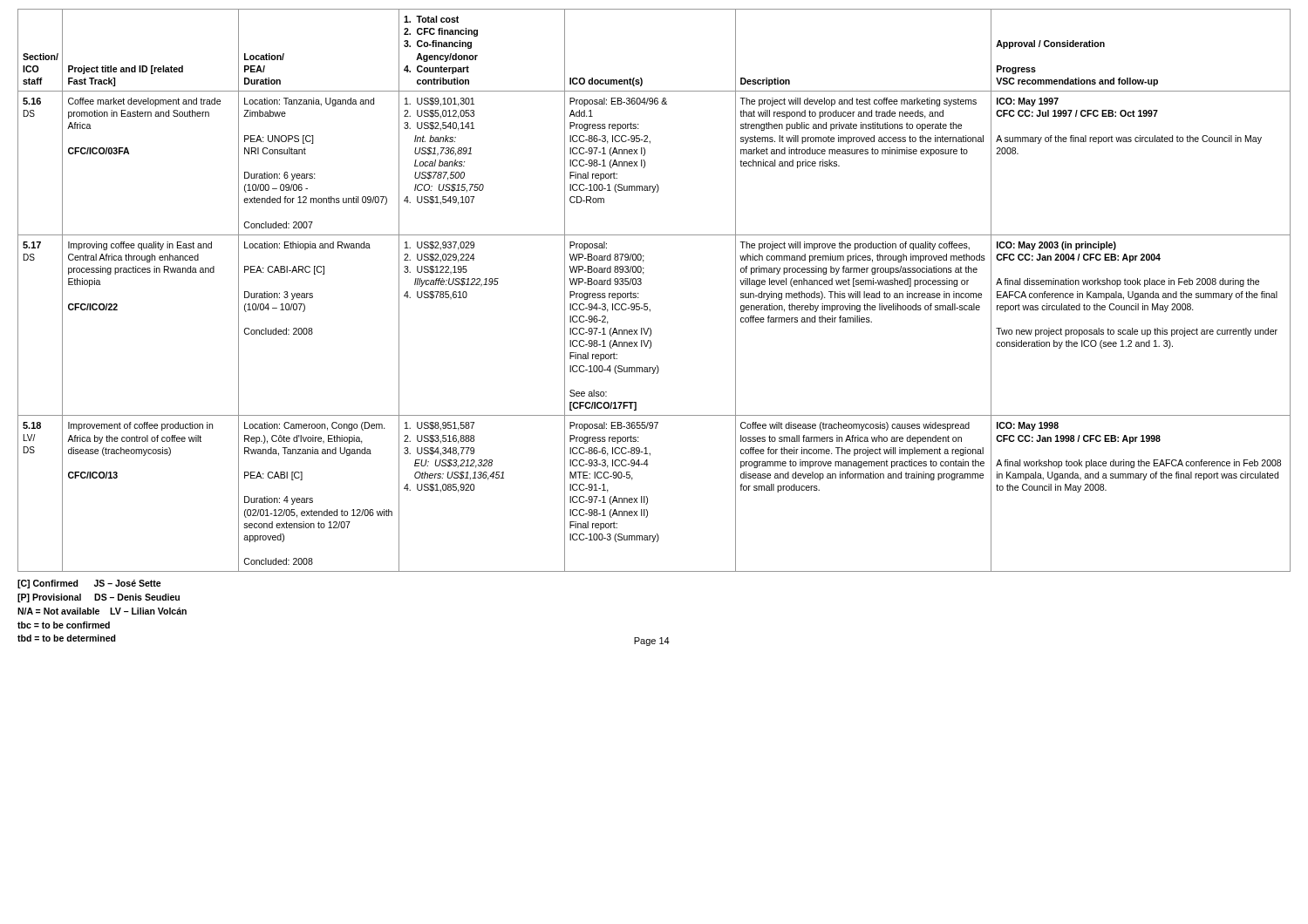Locate the table with the text "Section/"
Screen dimensions: 924x1308
click(654, 290)
